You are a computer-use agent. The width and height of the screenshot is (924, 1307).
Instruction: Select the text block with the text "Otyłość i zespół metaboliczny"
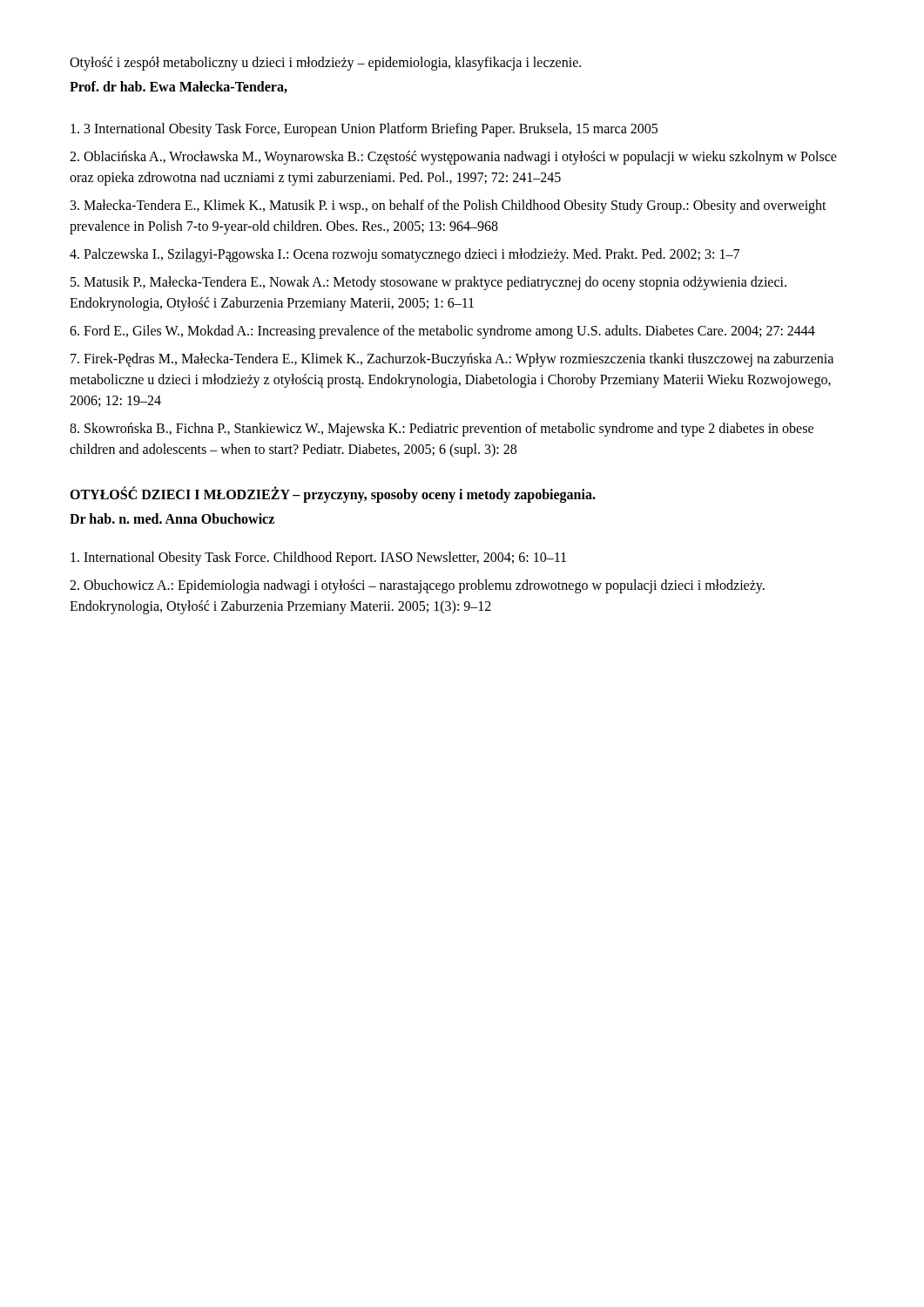(x=326, y=62)
